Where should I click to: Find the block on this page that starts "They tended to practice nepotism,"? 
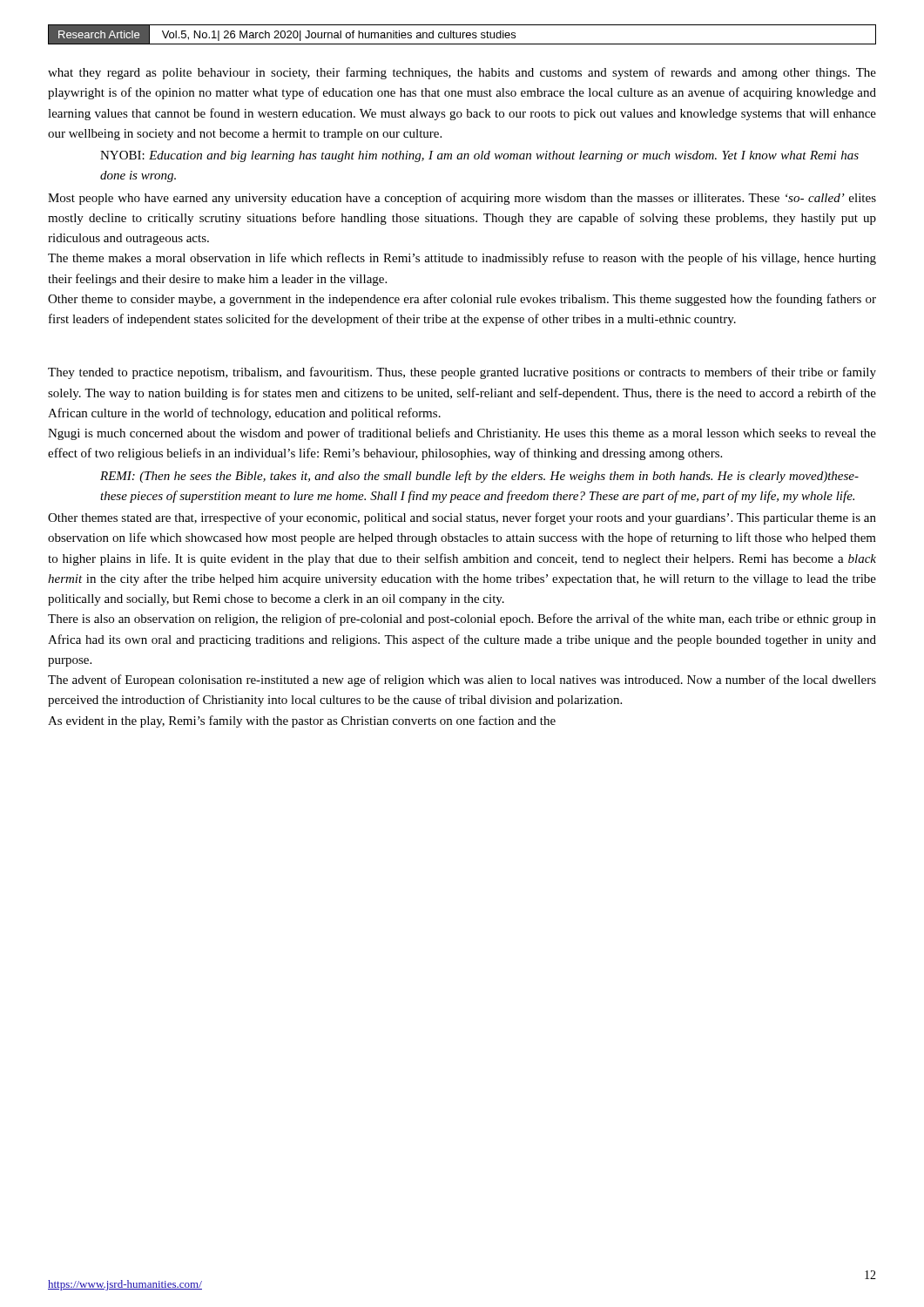[x=462, y=393]
